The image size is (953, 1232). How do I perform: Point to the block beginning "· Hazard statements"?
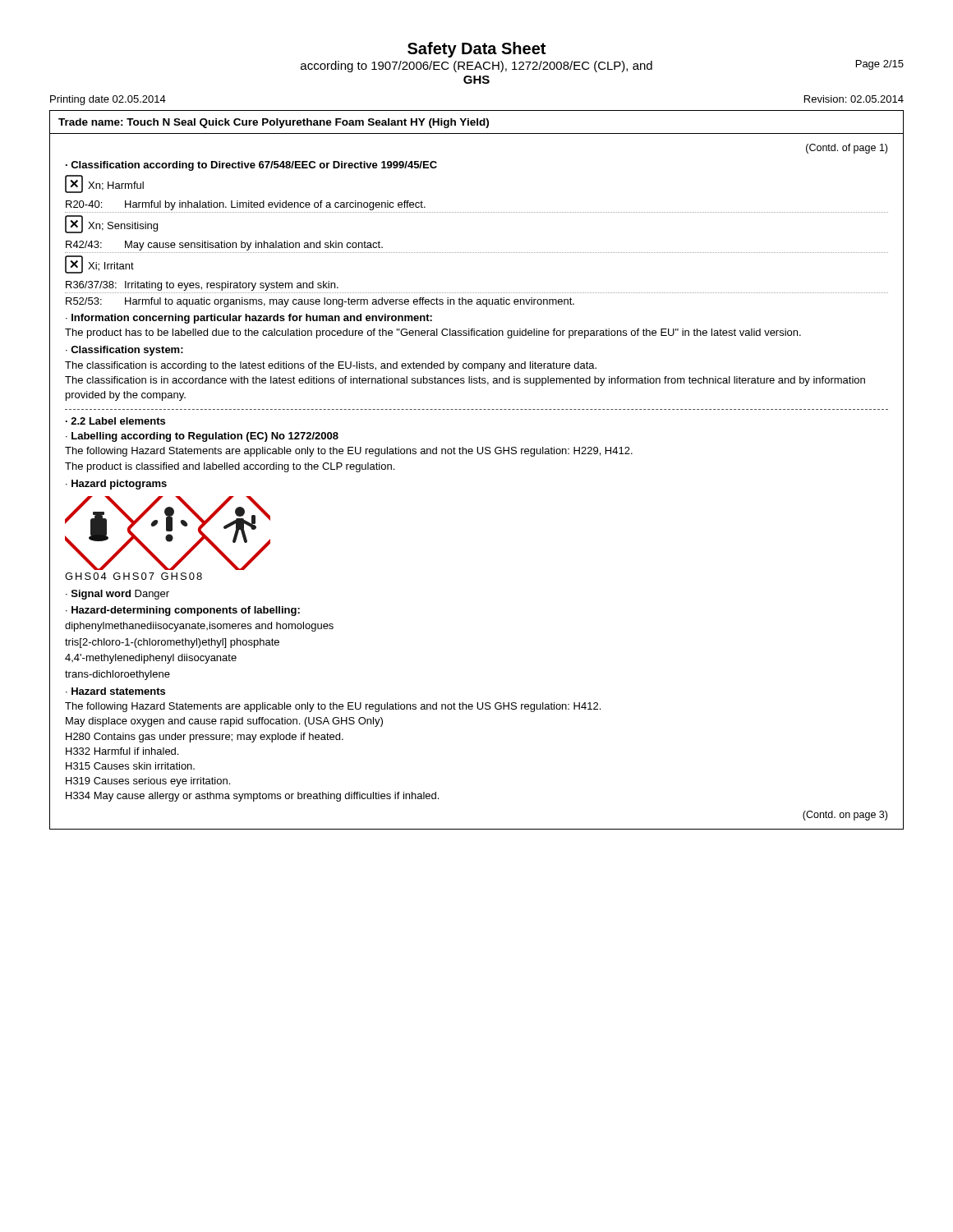(333, 743)
